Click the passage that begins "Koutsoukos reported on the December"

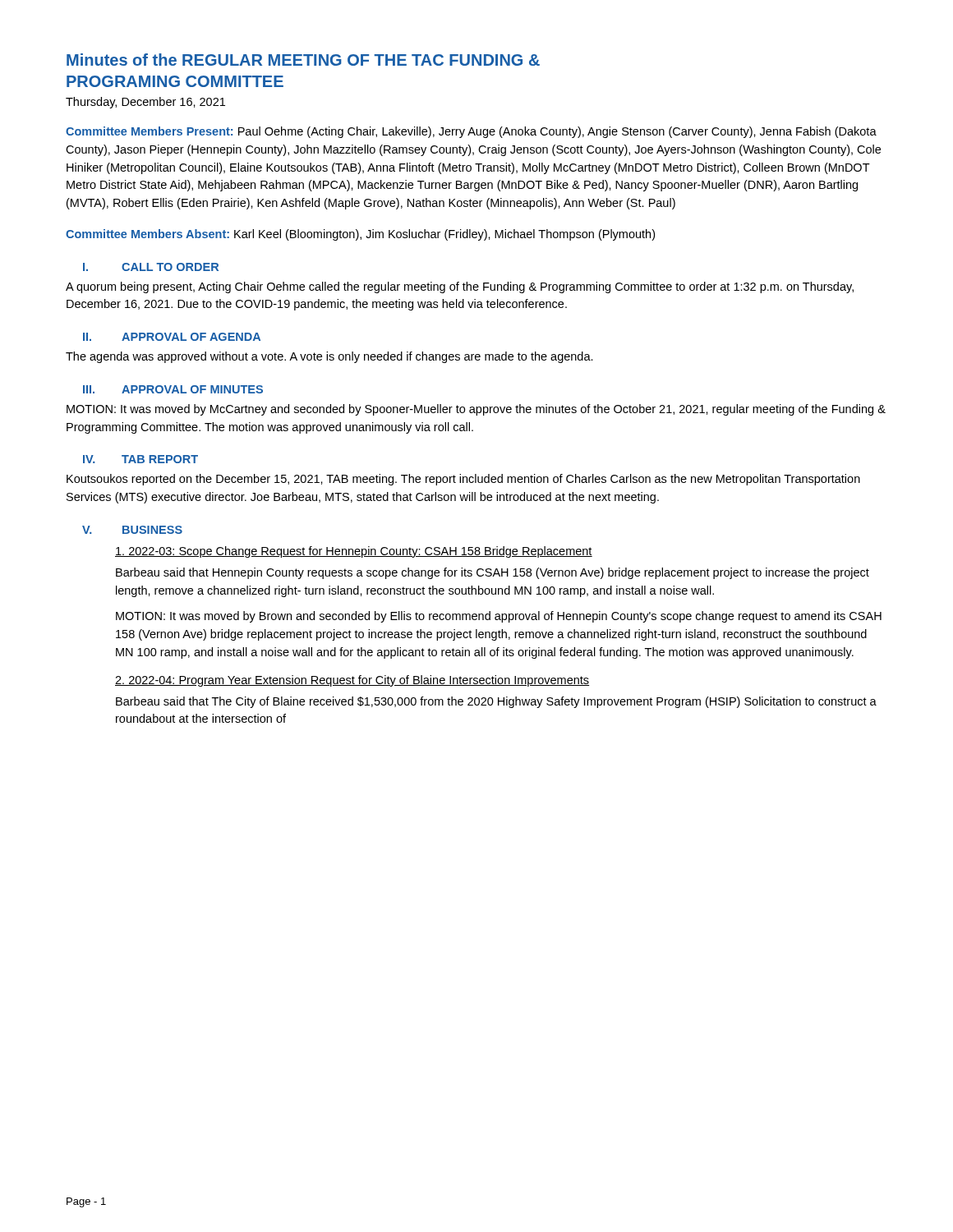point(463,488)
